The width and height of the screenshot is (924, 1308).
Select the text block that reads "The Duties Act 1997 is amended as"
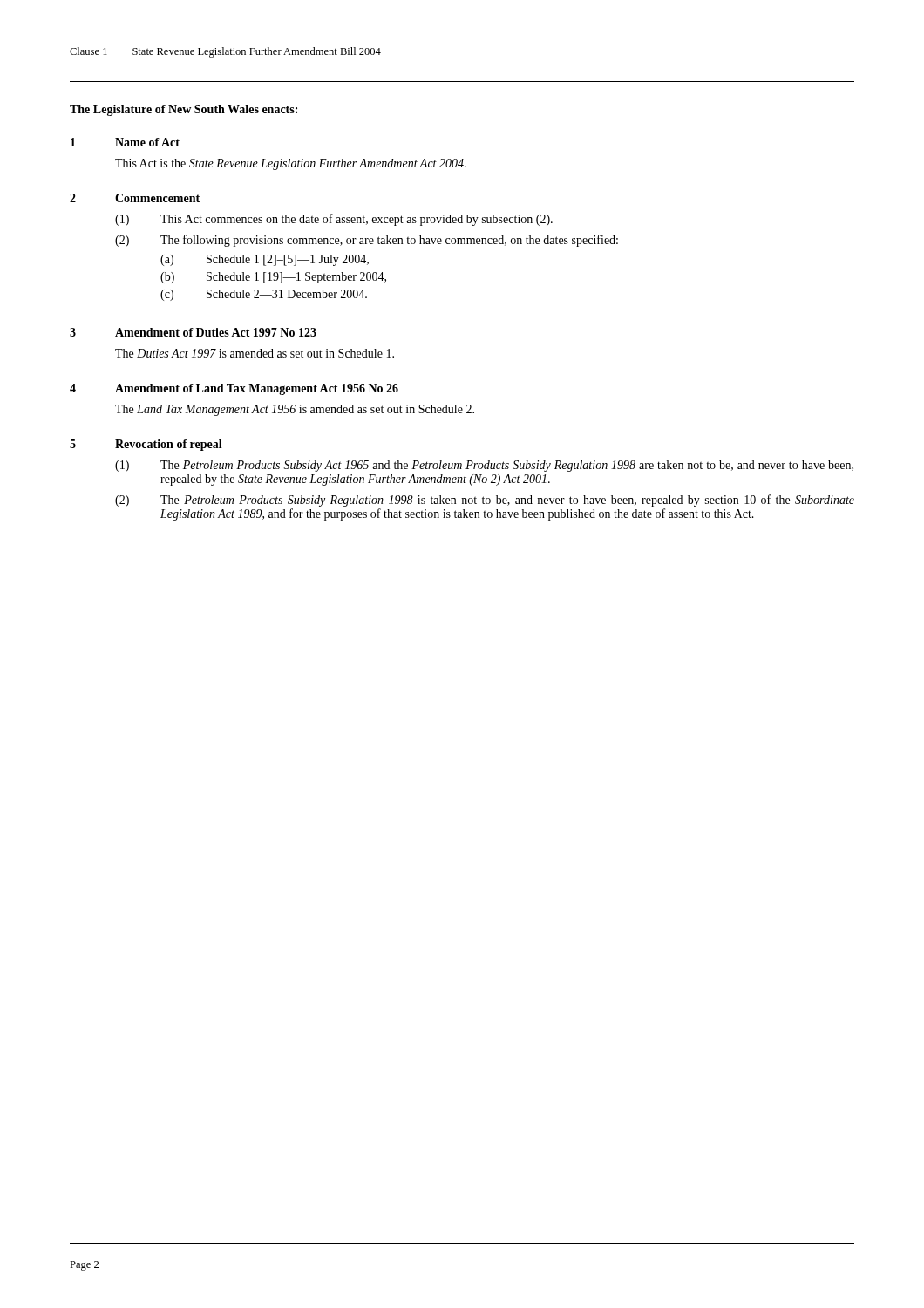tap(255, 354)
